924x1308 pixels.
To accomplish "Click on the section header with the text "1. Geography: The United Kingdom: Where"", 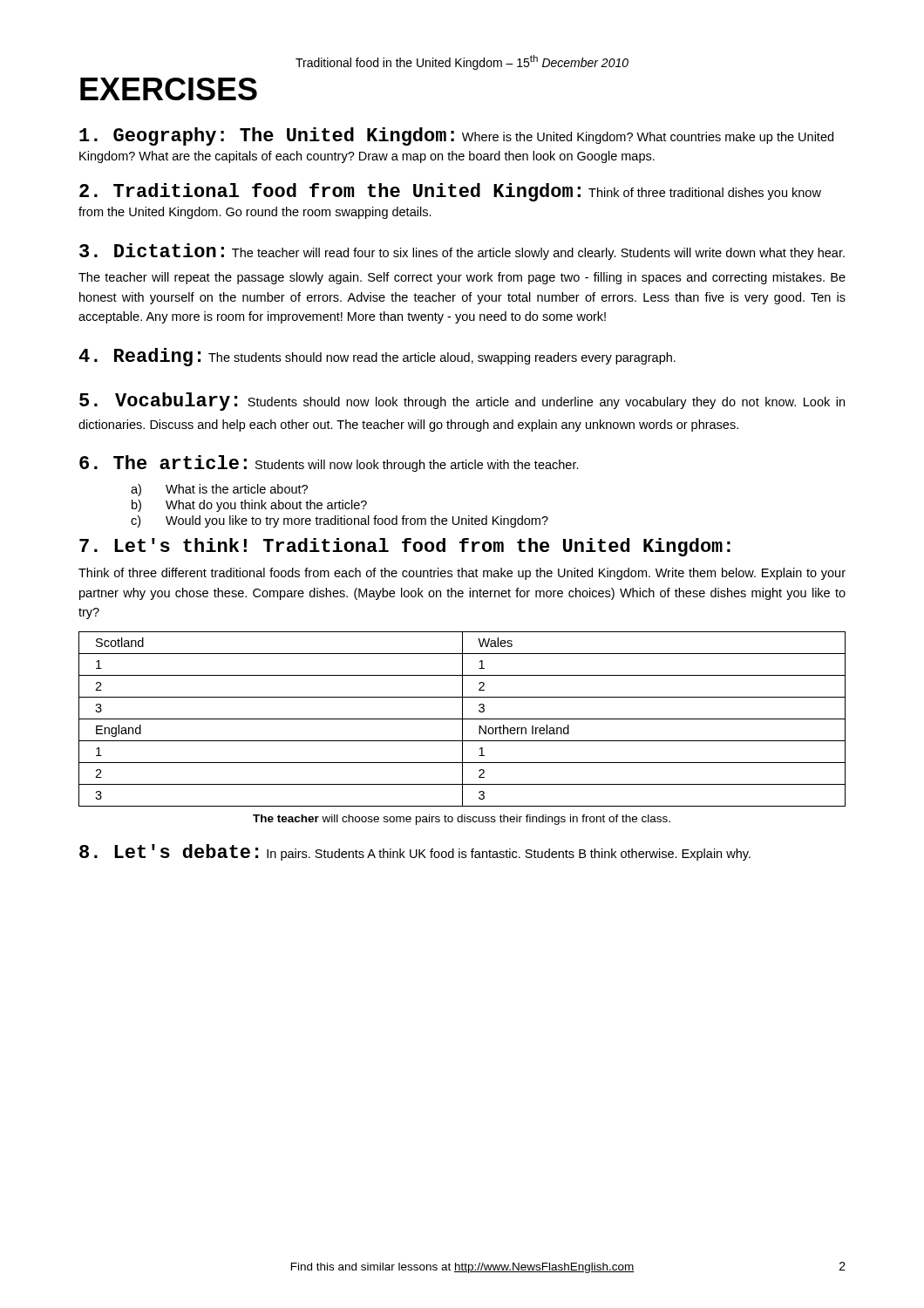I will click(x=462, y=146).
